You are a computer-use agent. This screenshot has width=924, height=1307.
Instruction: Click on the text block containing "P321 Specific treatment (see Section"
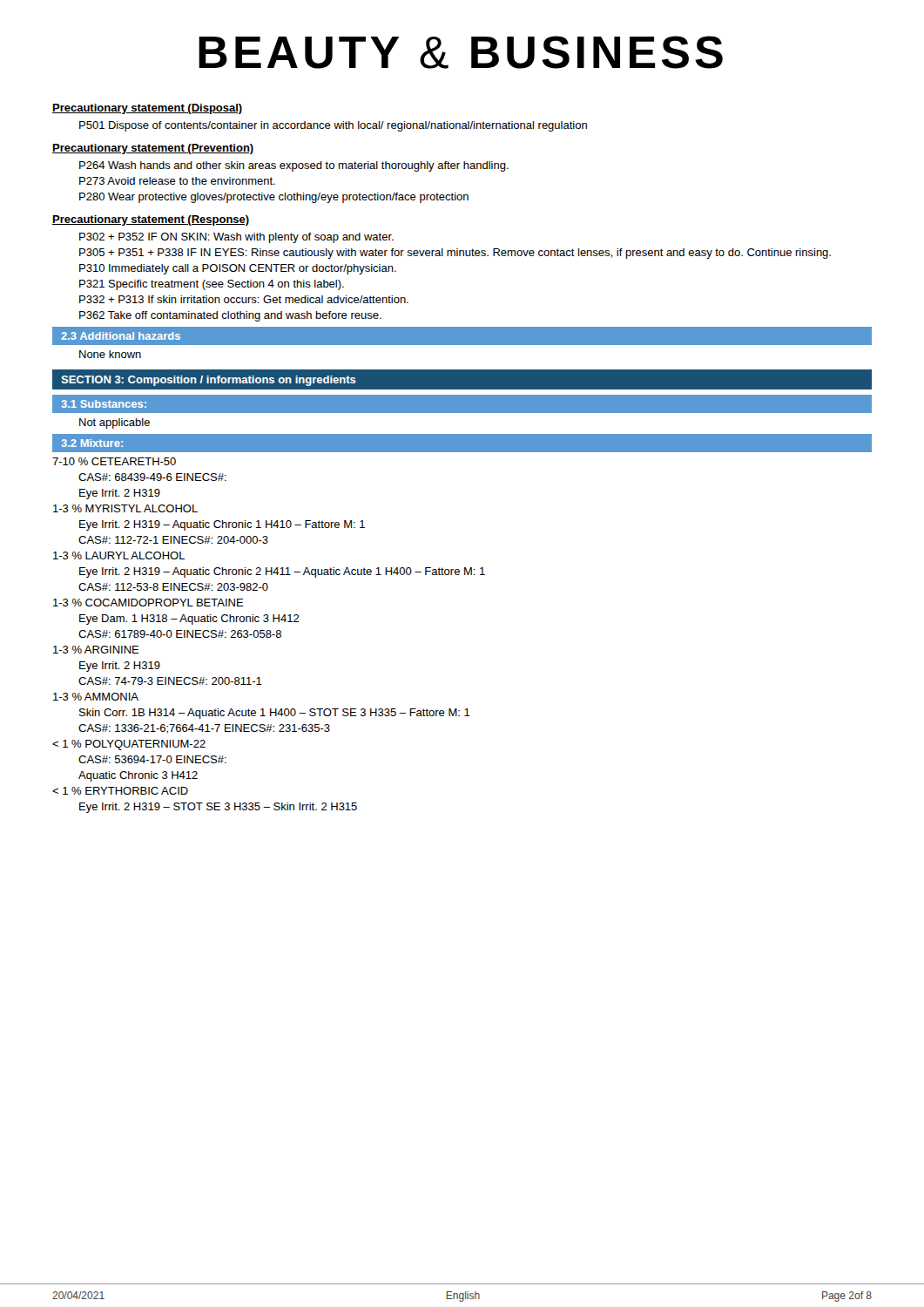pyautogui.click(x=212, y=285)
